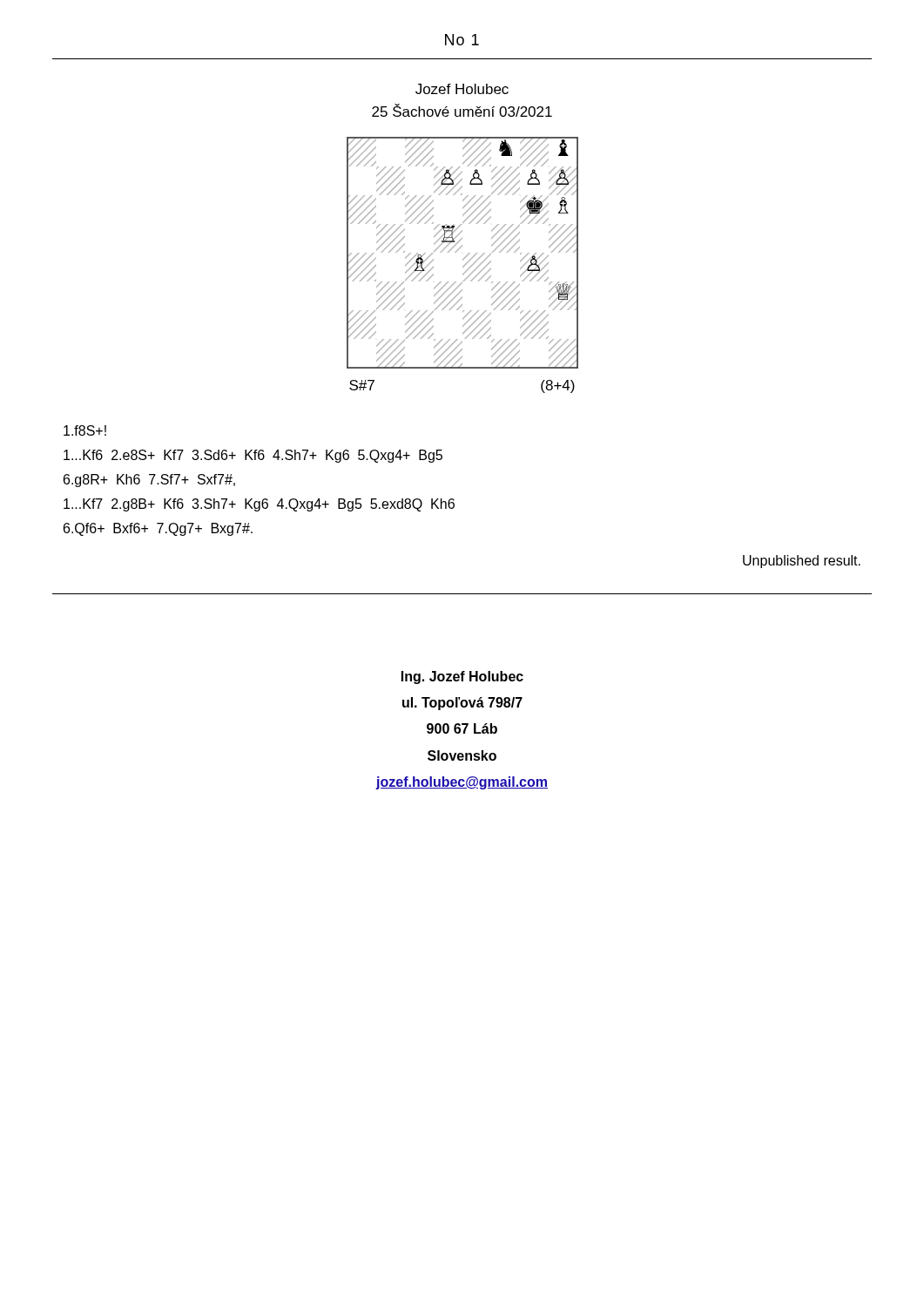Viewport: 924px width, 1307px height.
Task: Locate the passage starting "Unpublished result."
Action: [x=802, y=560]
